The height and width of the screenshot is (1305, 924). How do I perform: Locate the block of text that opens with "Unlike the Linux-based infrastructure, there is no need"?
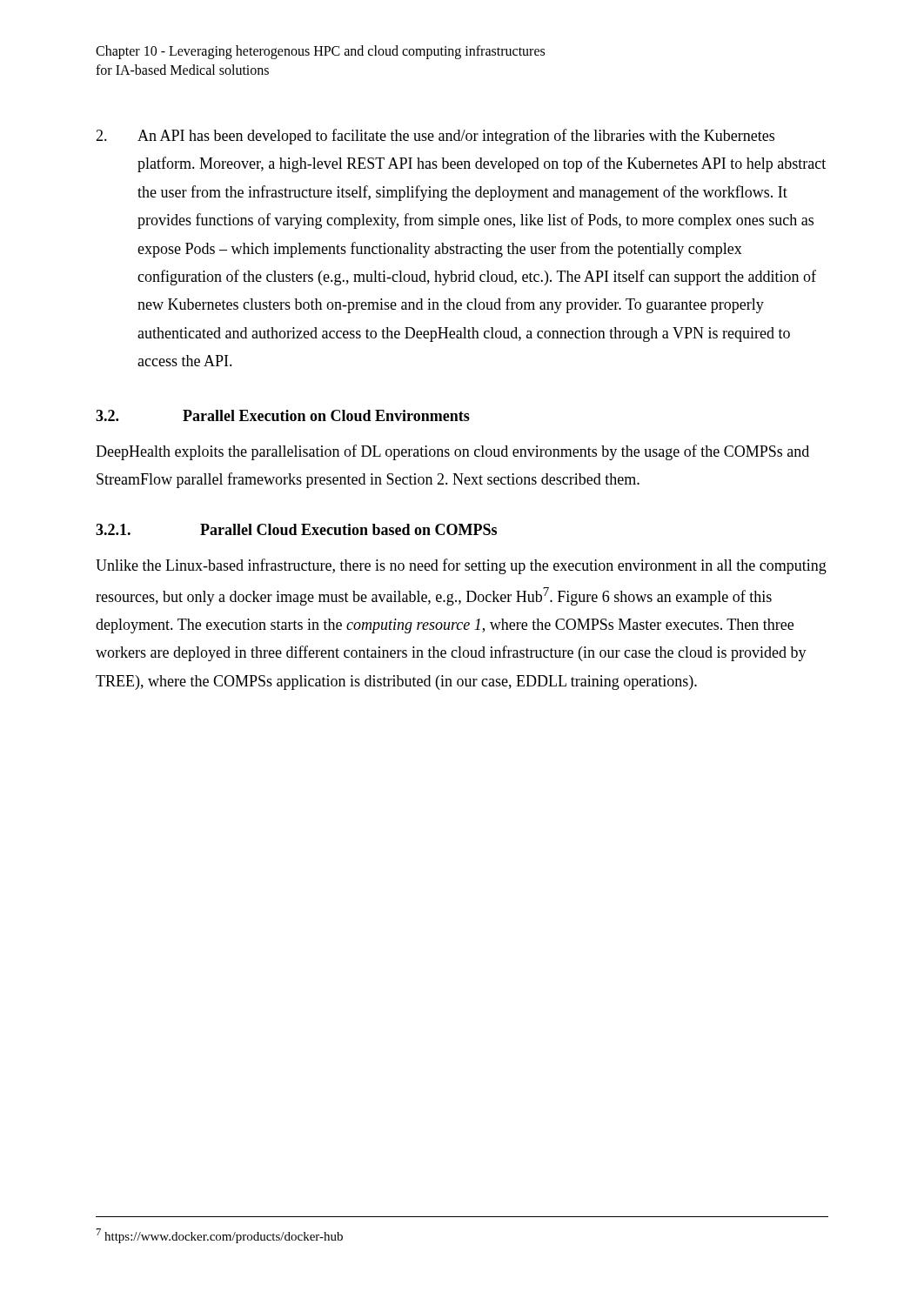[x=461, y=623]
